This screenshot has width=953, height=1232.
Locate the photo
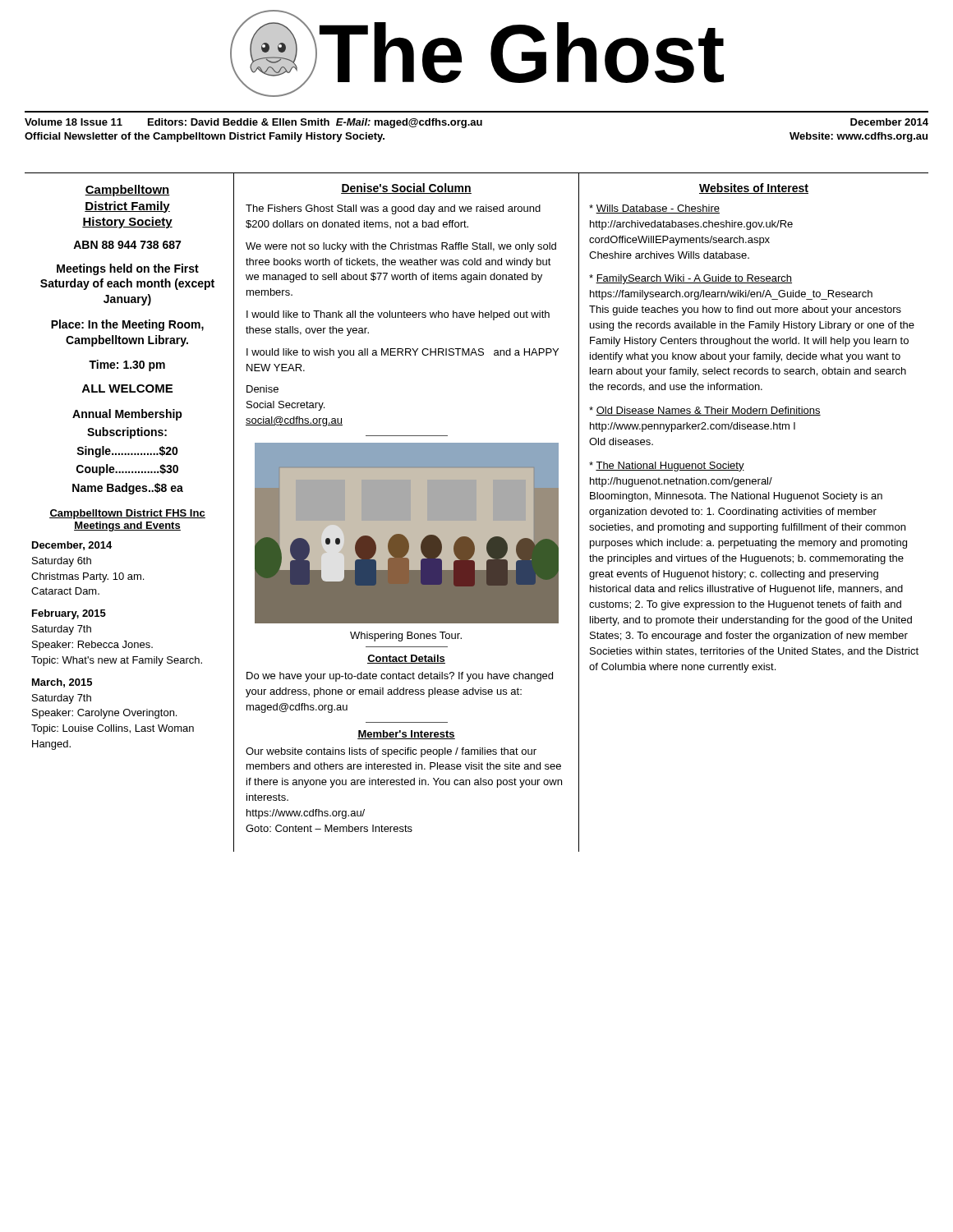(406, 534)
